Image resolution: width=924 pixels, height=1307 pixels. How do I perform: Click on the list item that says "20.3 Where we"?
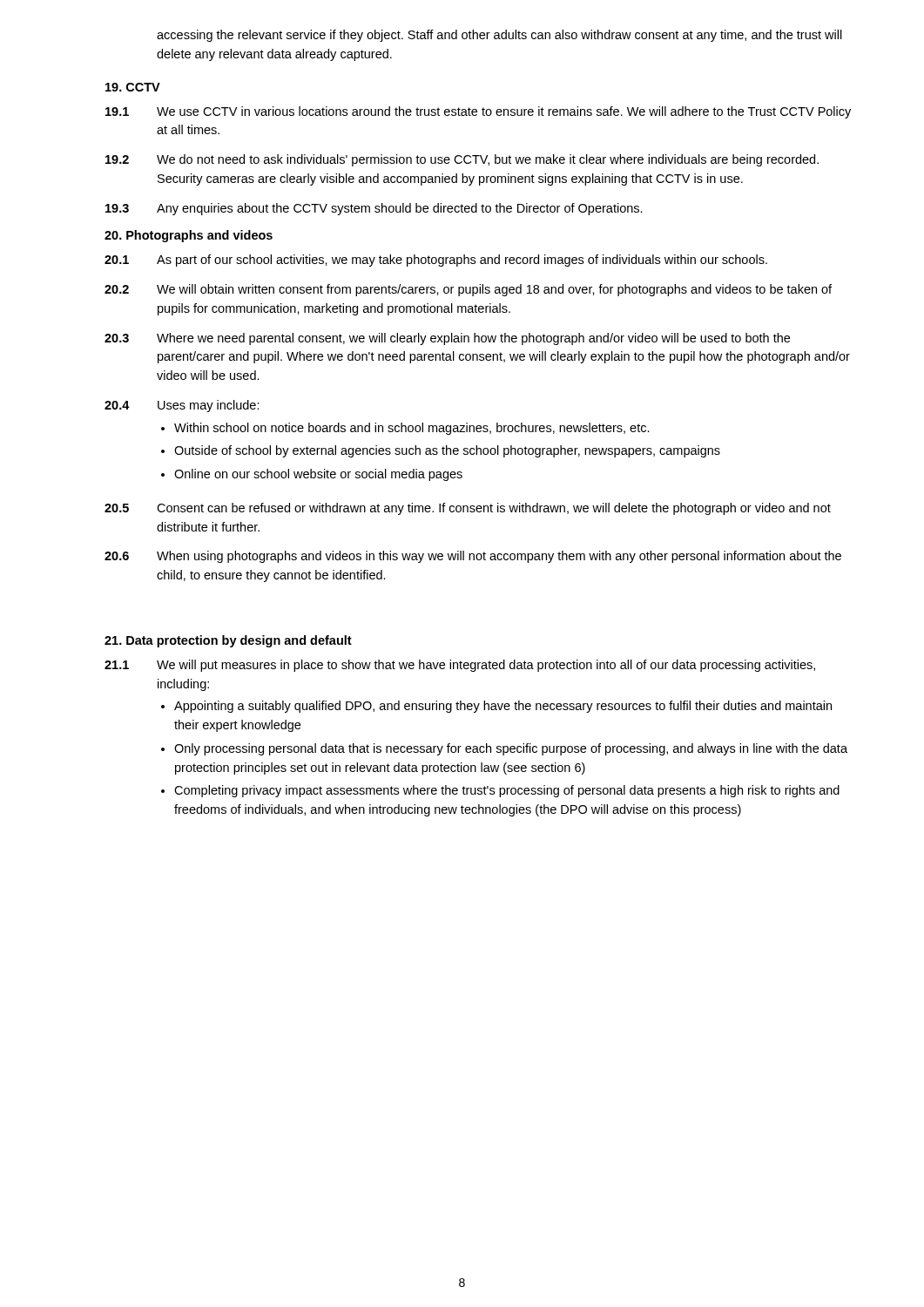pyautogui.click(x=479, y=357)
